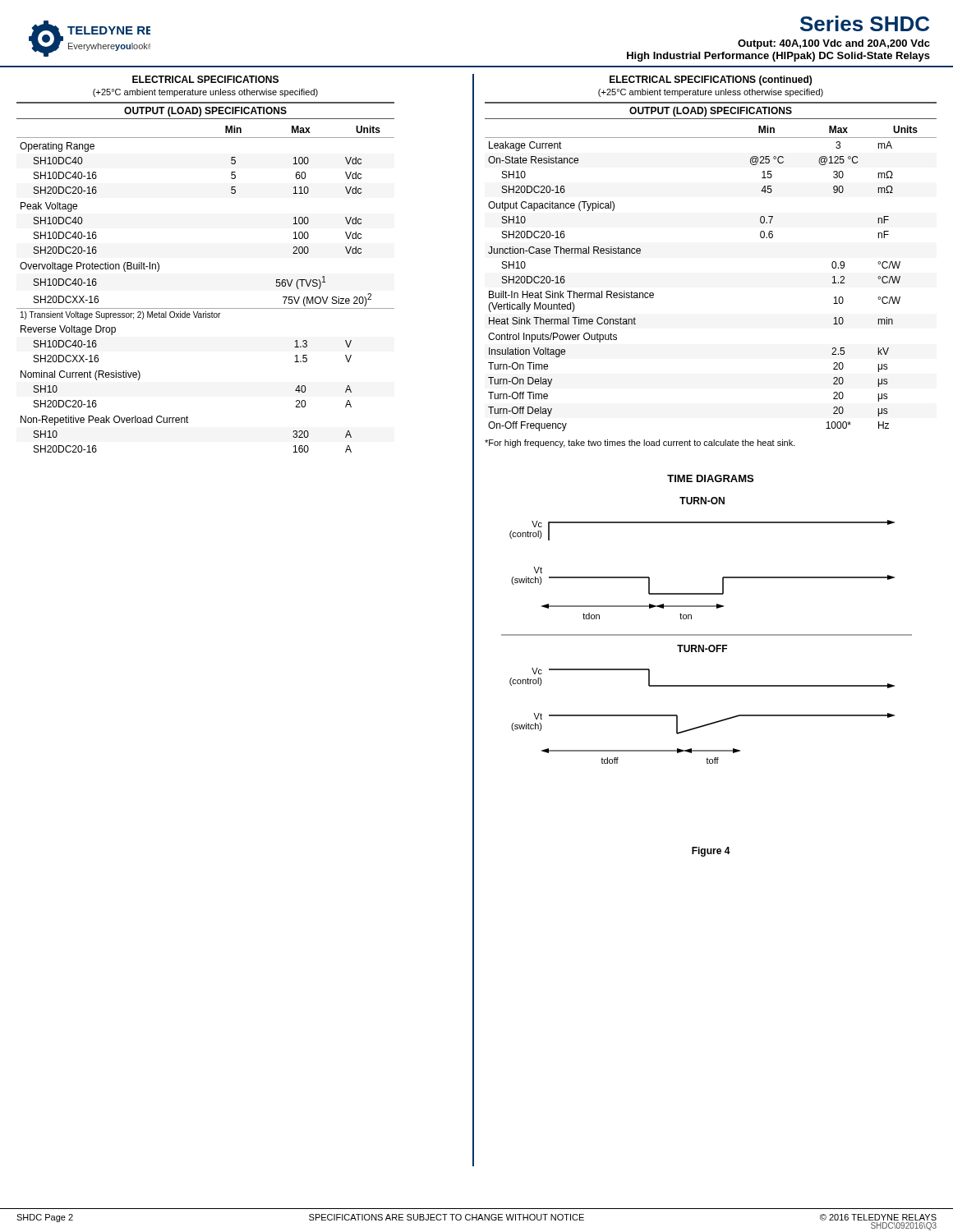Click on the title that reads "Series SHDC Output: 40A,100 Vdc and 20A,200 Vdc"

pyautogui.click(x=778, y=37)
